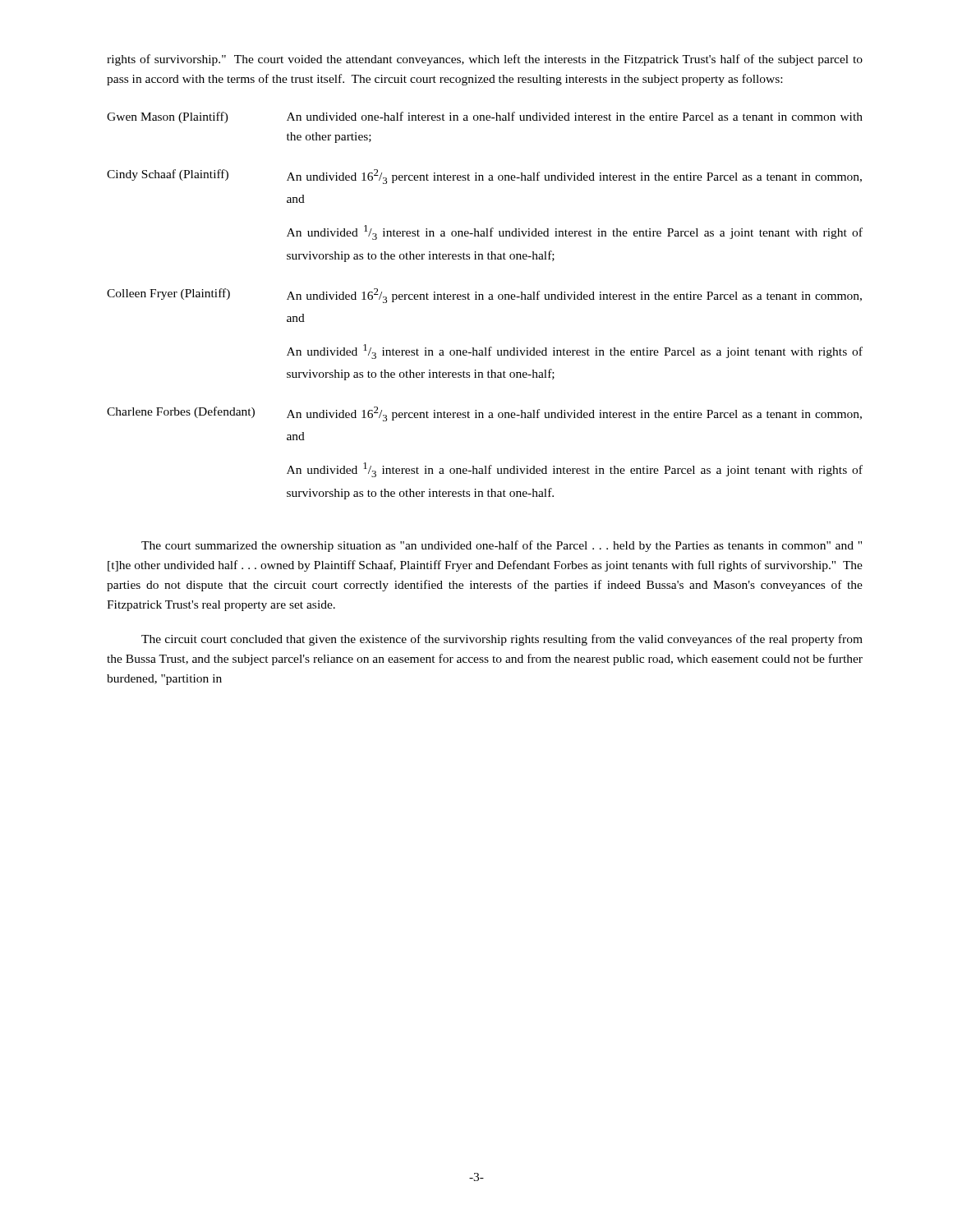This screenshot has height=1232, width=953.
Task: Find the text starting "Colleen Fryer (Plaintiff)"
Action: (169, 293)
